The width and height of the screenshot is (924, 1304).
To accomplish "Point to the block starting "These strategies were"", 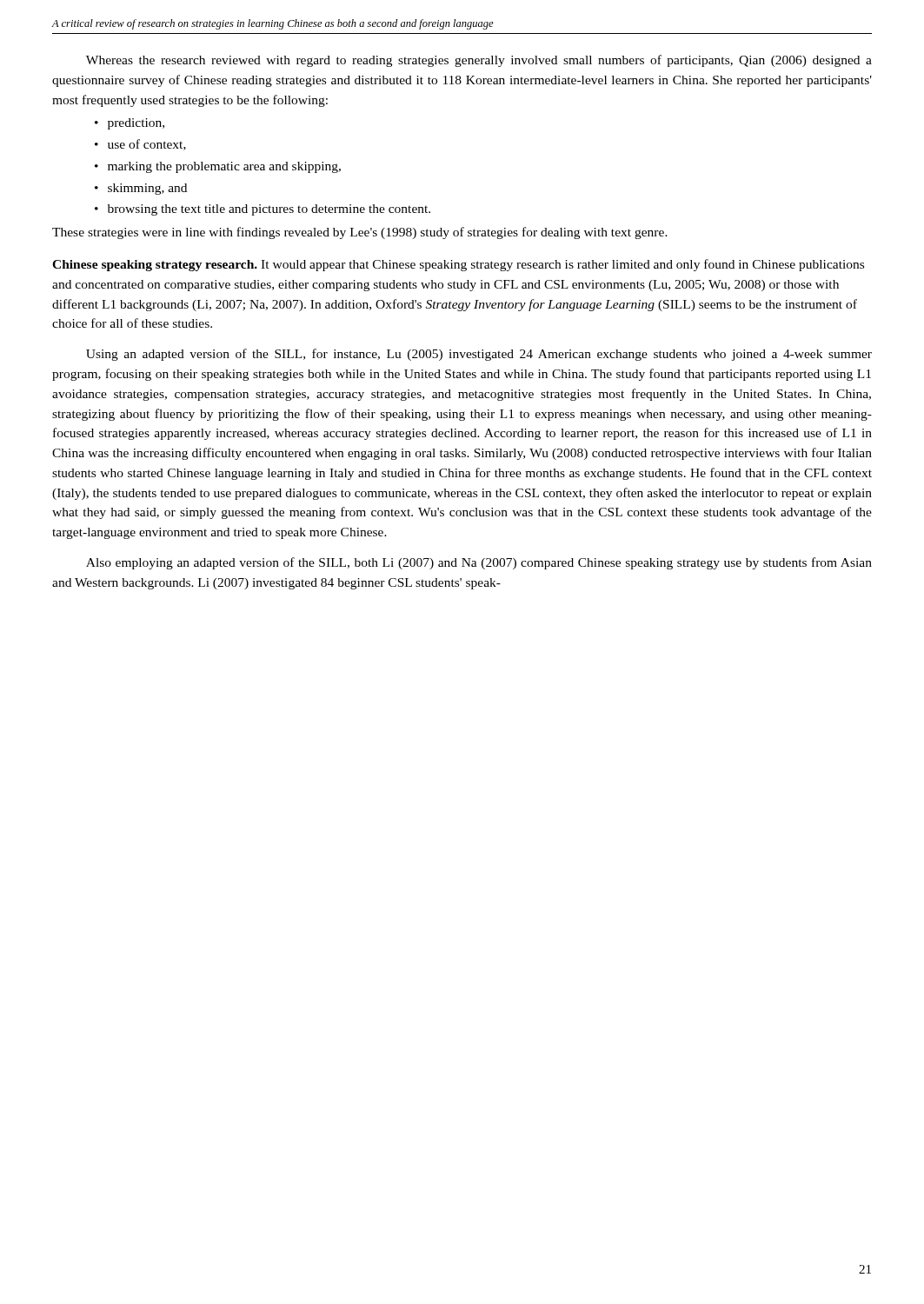I will coord(360,232).
